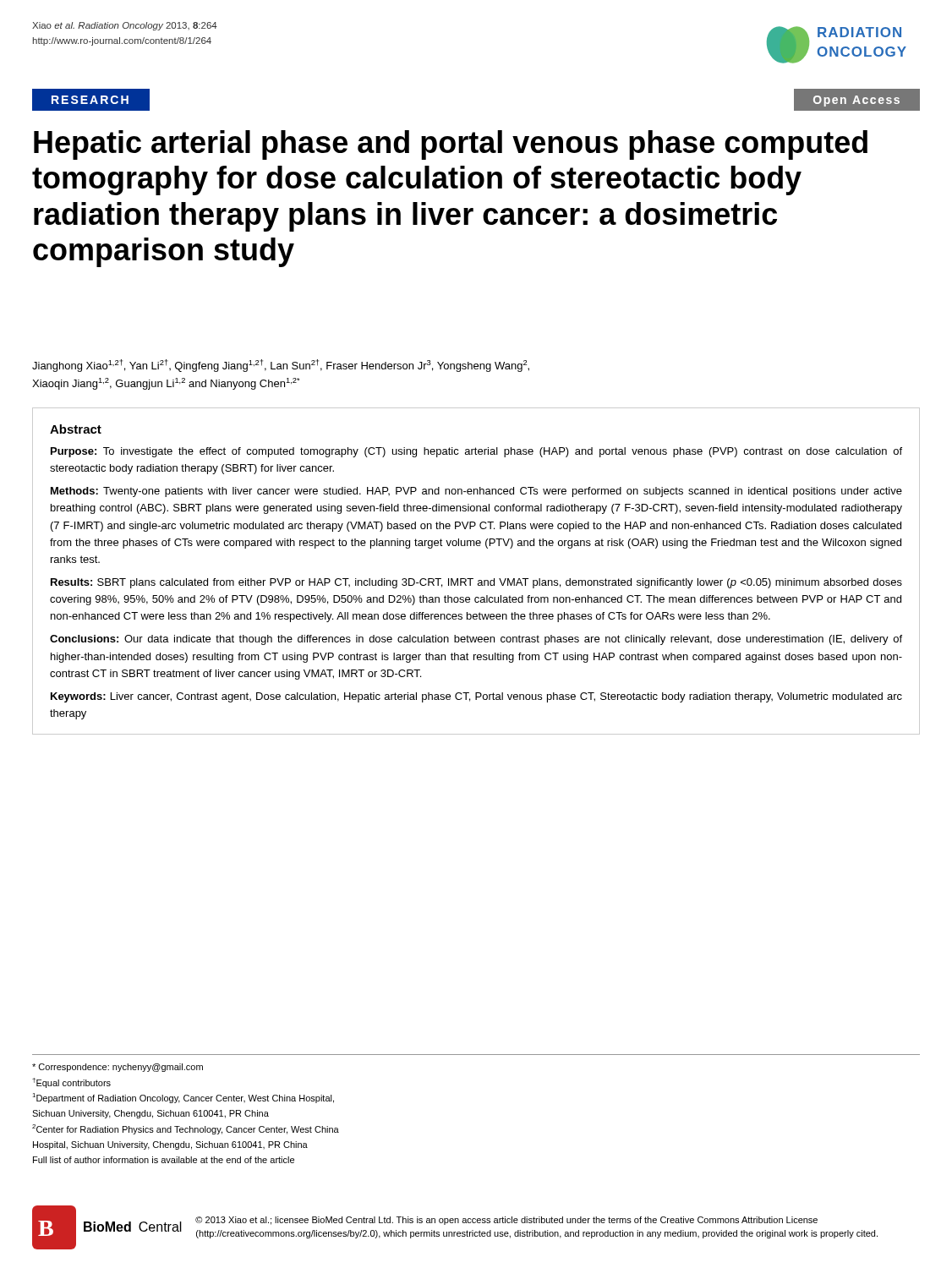Select the passage starting "Methods: Twenty-one patients with liver cancer were"

pos(476,525)
